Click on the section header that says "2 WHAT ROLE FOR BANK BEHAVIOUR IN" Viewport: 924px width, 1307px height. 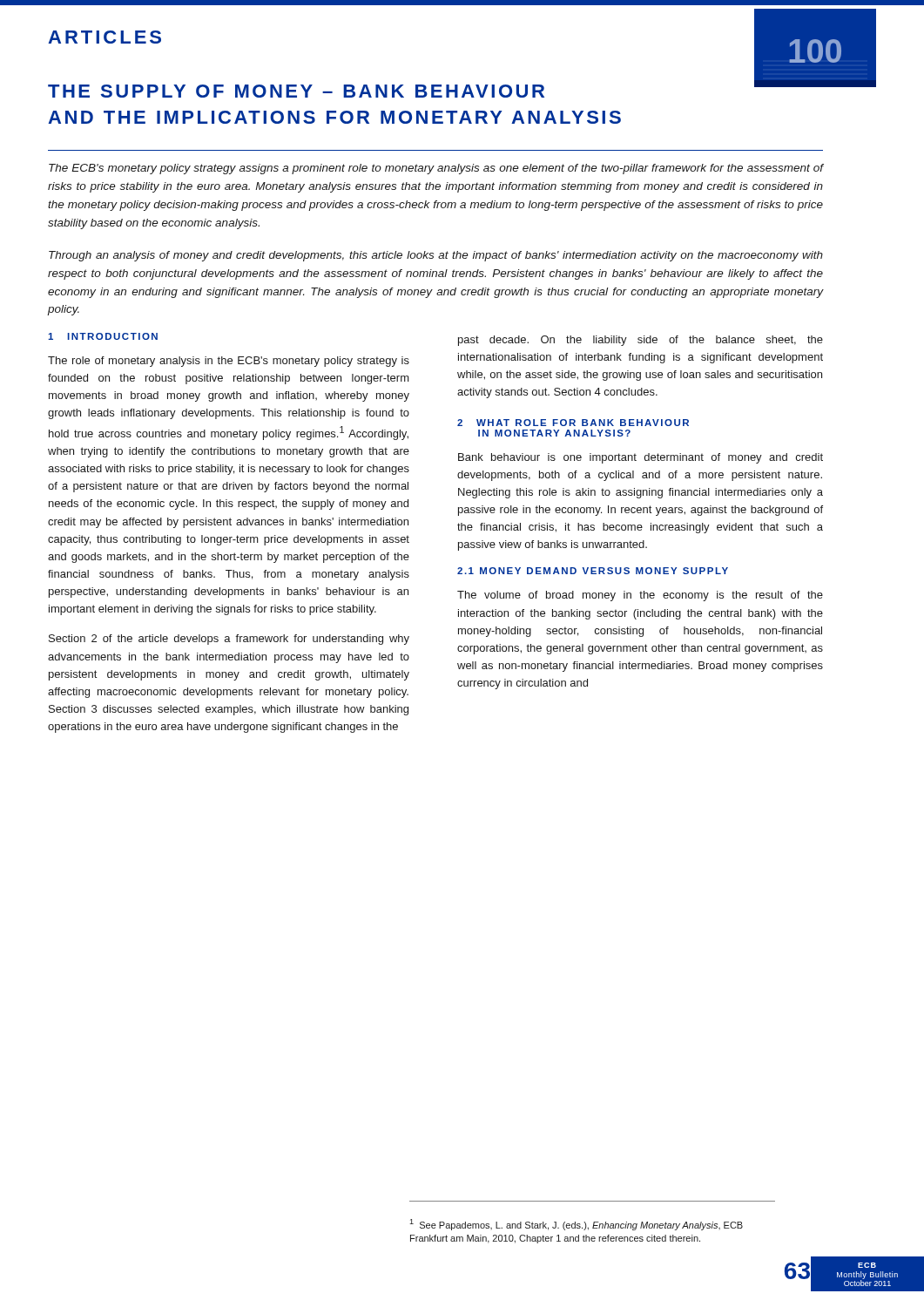click(640, 427)
